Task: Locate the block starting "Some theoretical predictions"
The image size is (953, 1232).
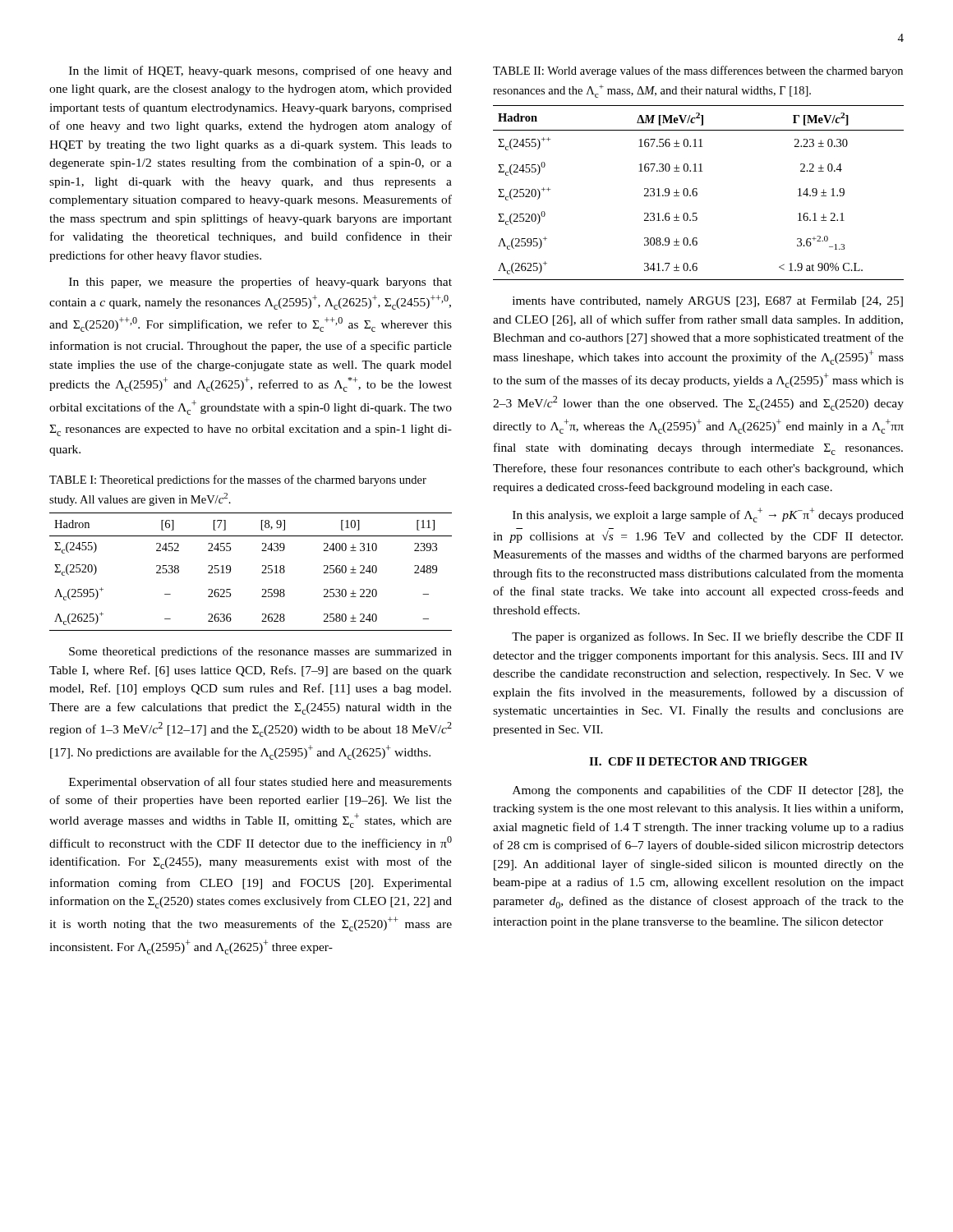Action: coord(251,704)
